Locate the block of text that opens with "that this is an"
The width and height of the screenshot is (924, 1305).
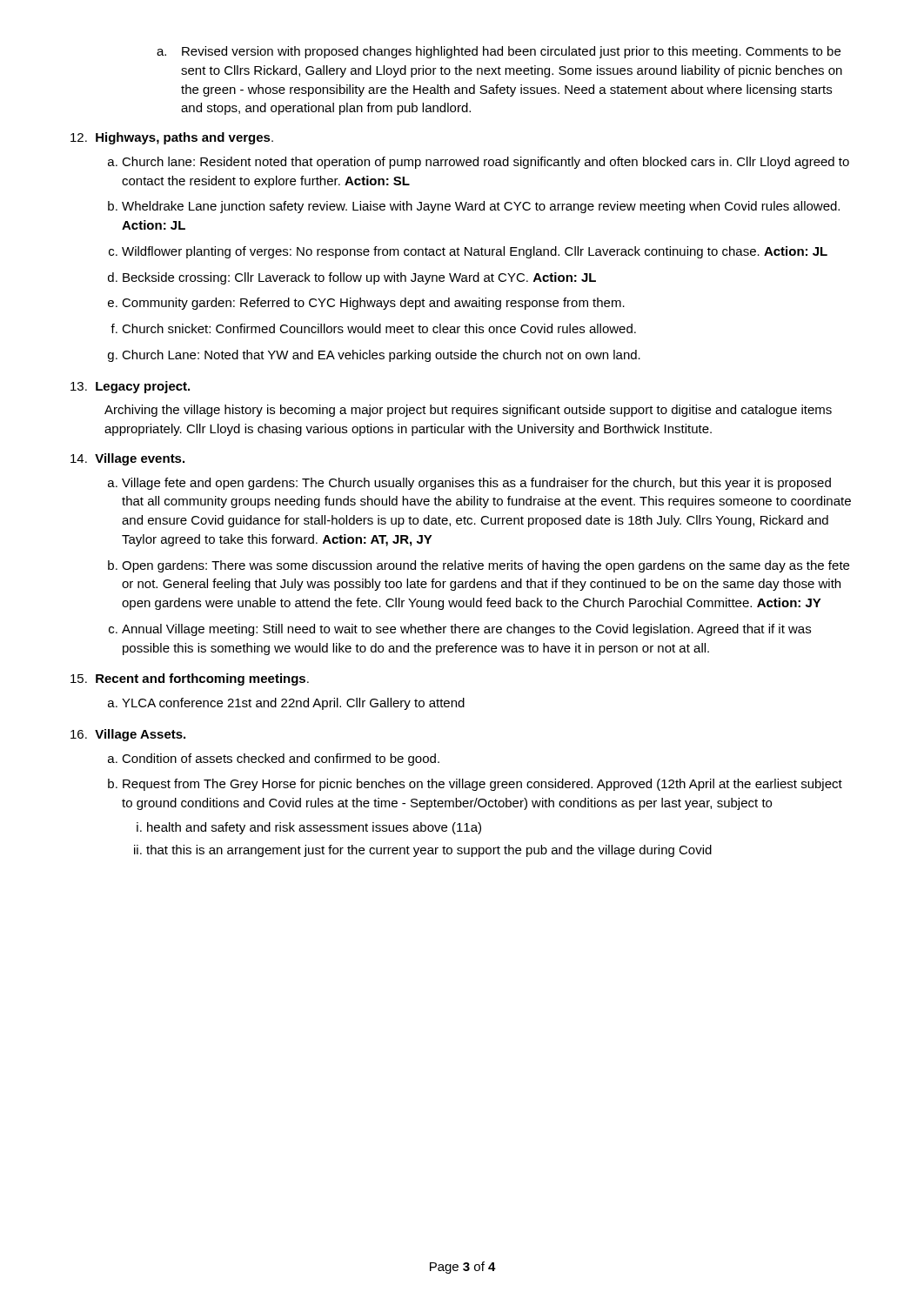429,849
